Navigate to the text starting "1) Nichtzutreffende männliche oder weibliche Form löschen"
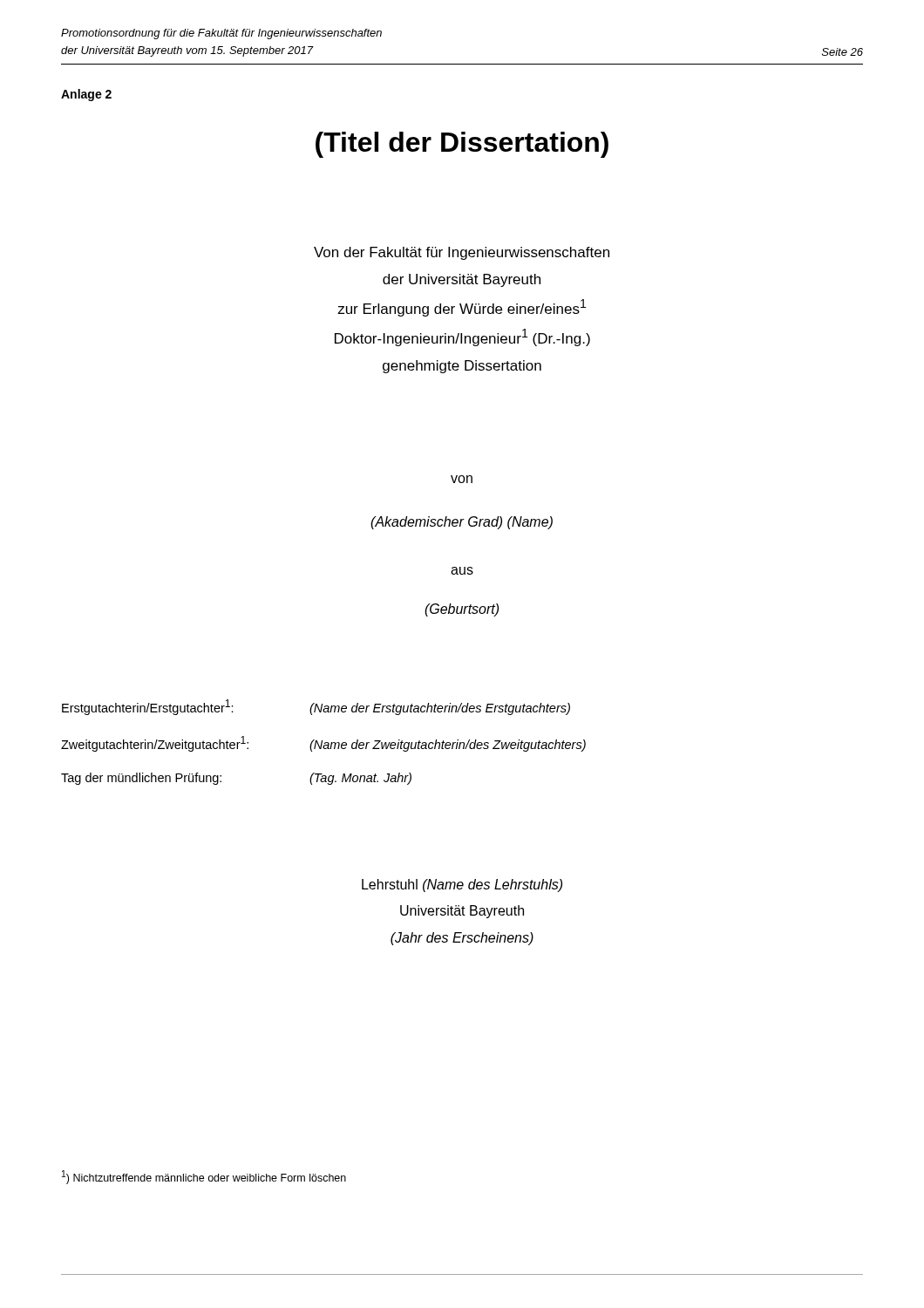This screenshot has width=924, height=1308. [x=204, y=1177]
